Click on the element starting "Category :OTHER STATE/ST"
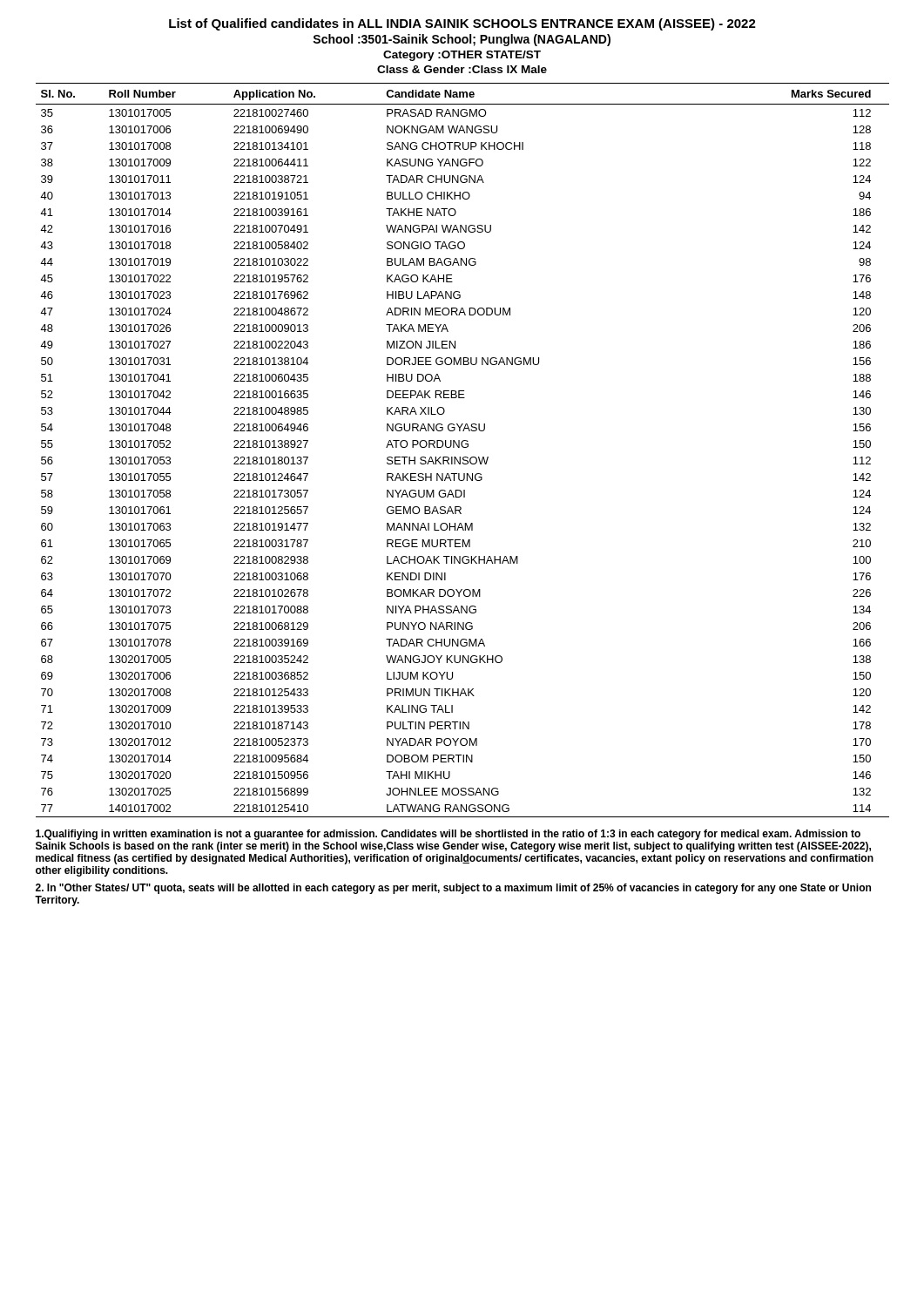The height and width of the screenshot is (1307, 924). [x=462, y=55]
